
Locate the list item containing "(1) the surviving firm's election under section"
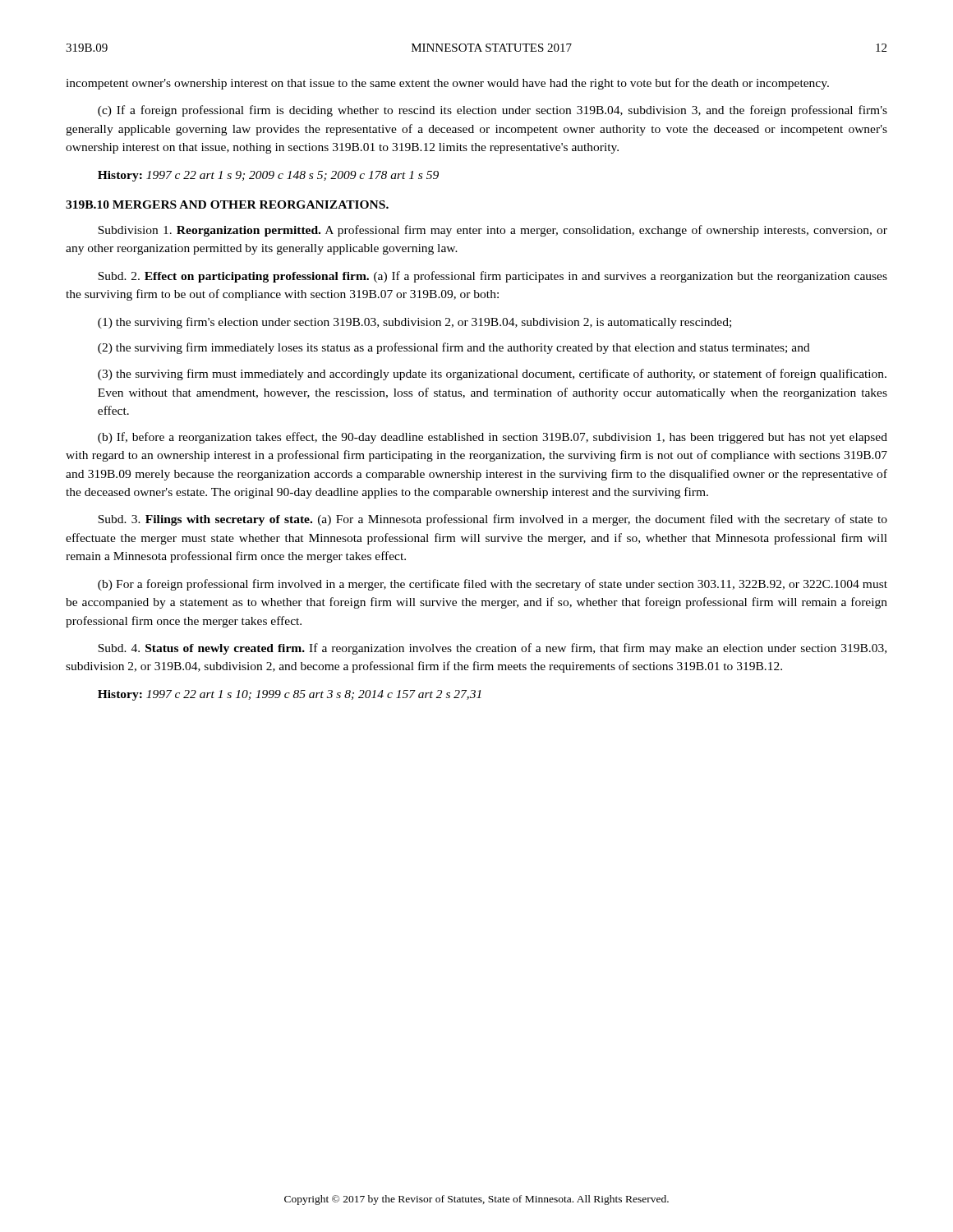476,322
